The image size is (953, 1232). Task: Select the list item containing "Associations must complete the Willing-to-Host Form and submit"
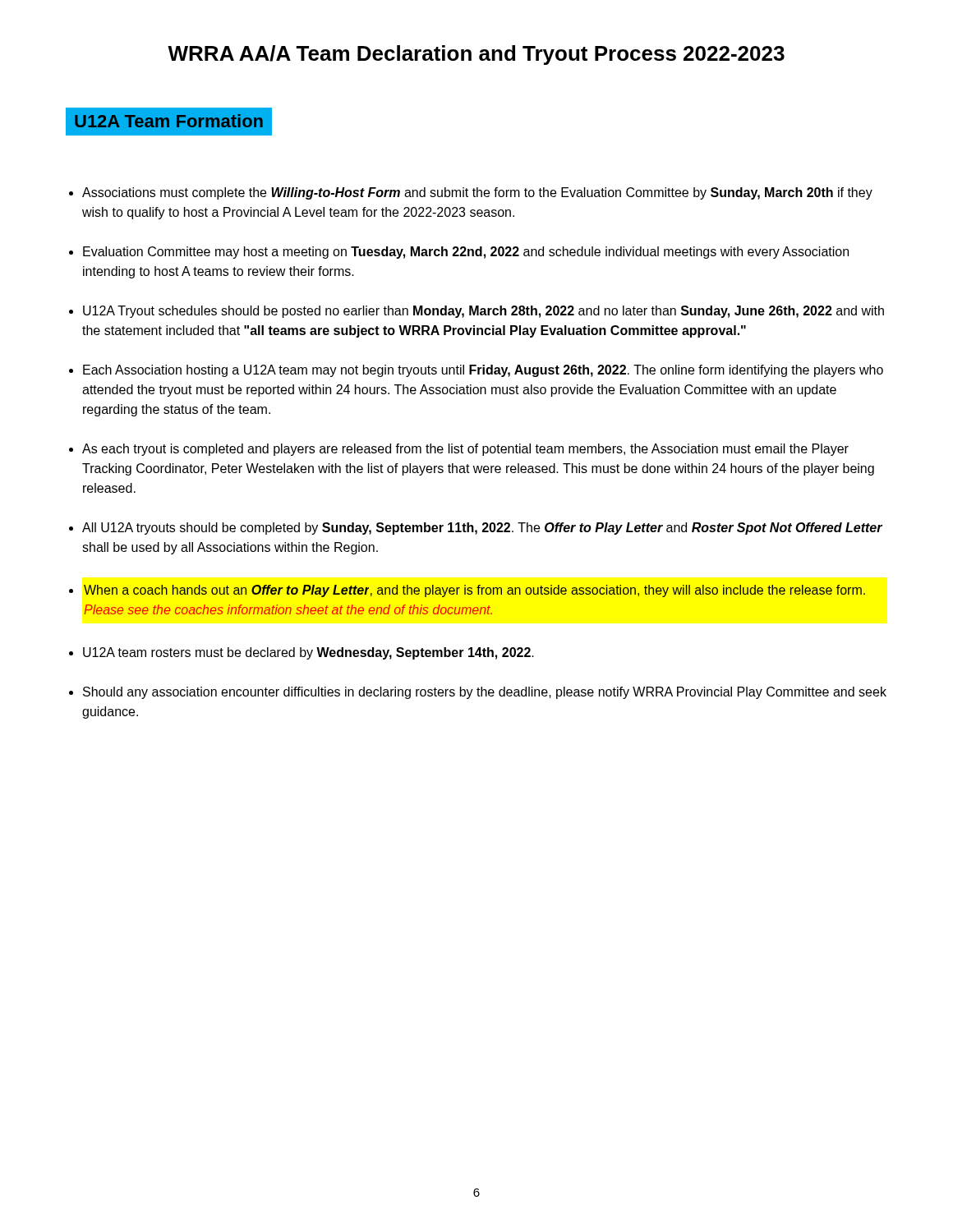point(477,202)
